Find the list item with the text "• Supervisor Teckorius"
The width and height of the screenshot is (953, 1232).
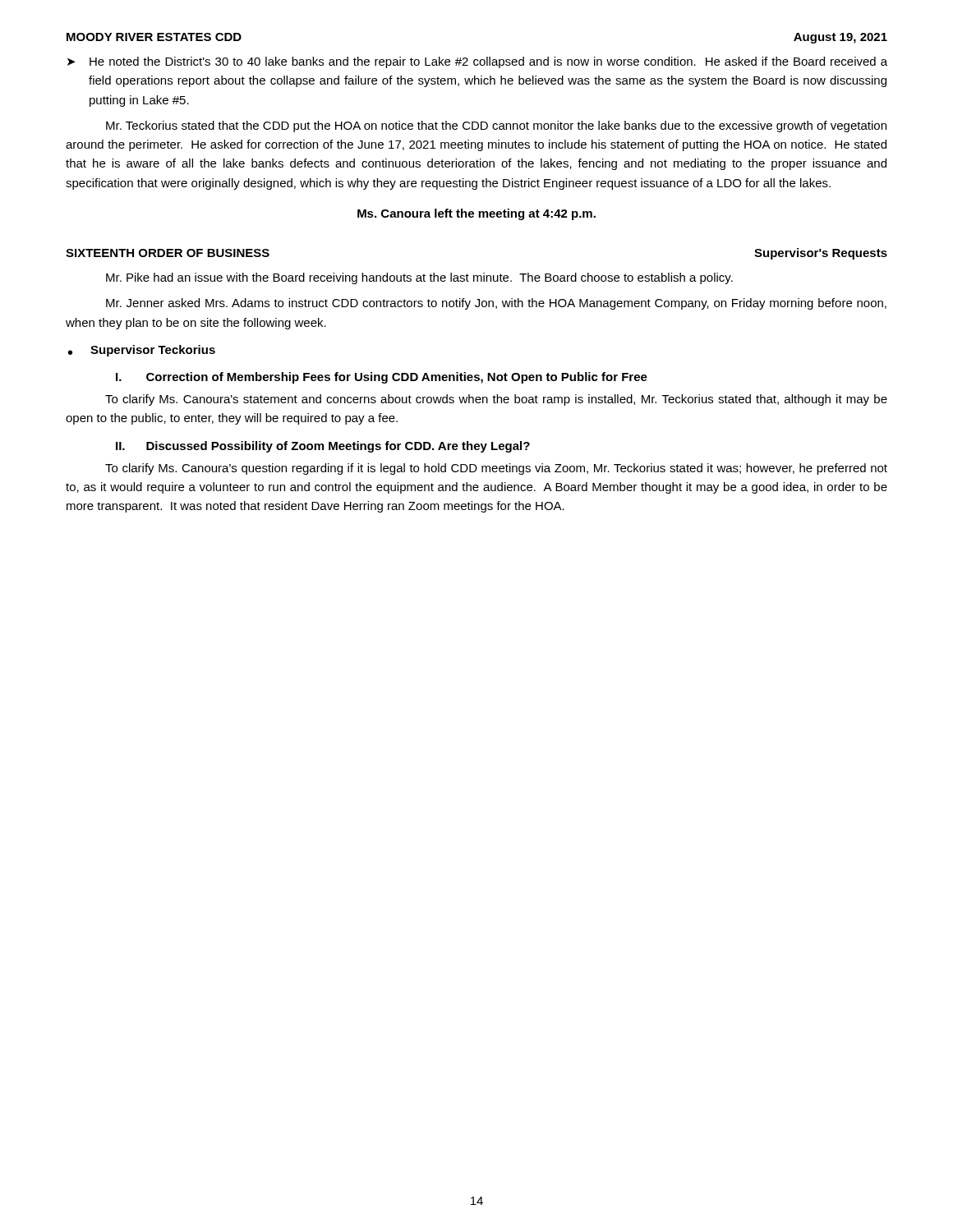(x=141, y=352)
